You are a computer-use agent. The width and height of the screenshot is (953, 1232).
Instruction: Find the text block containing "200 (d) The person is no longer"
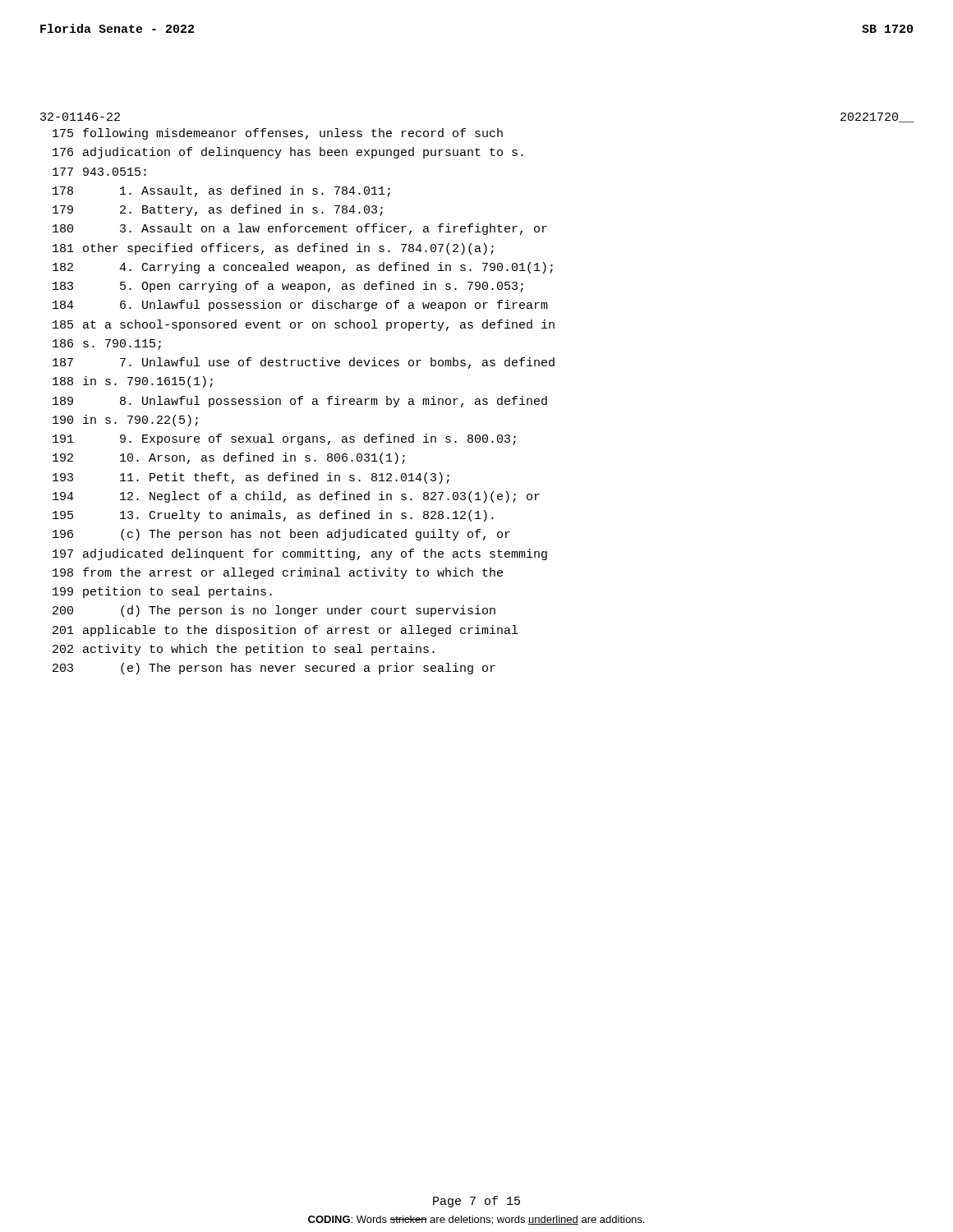point(476,612)
